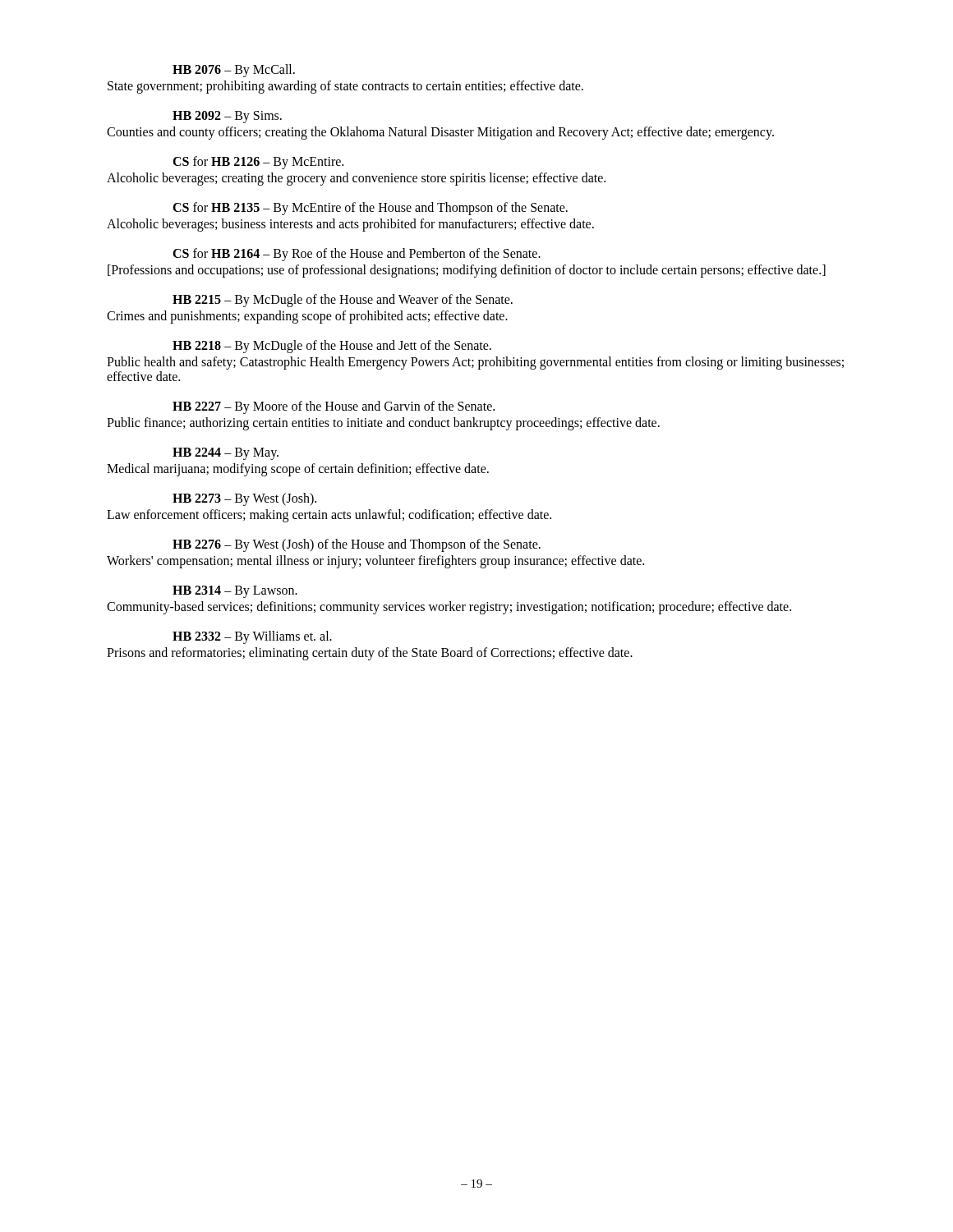Select the list item containing "HB 2218 – By McDugle of"

(x=476, y=361)
